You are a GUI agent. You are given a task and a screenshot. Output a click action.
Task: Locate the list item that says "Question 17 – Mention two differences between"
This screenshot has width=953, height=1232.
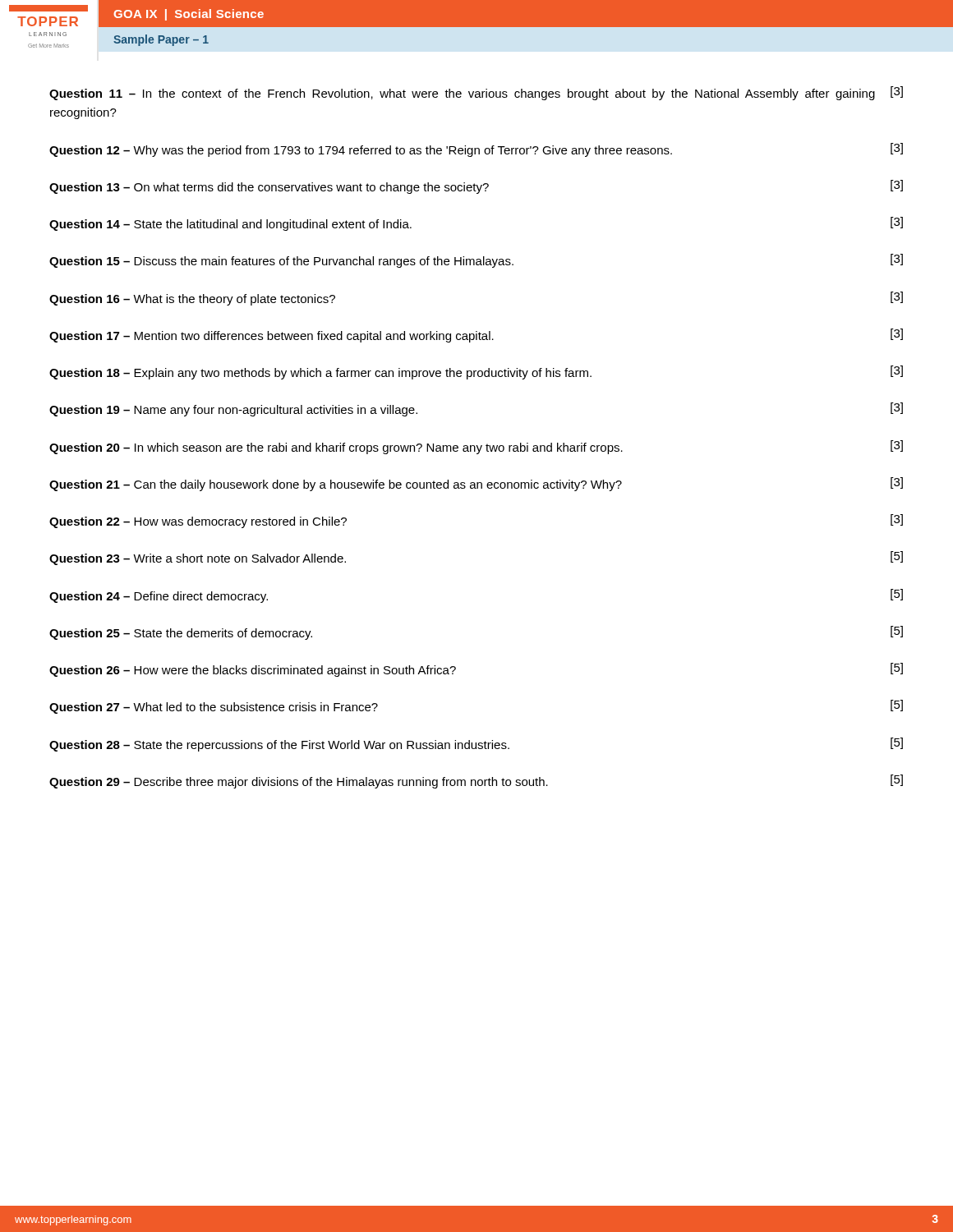476,335
